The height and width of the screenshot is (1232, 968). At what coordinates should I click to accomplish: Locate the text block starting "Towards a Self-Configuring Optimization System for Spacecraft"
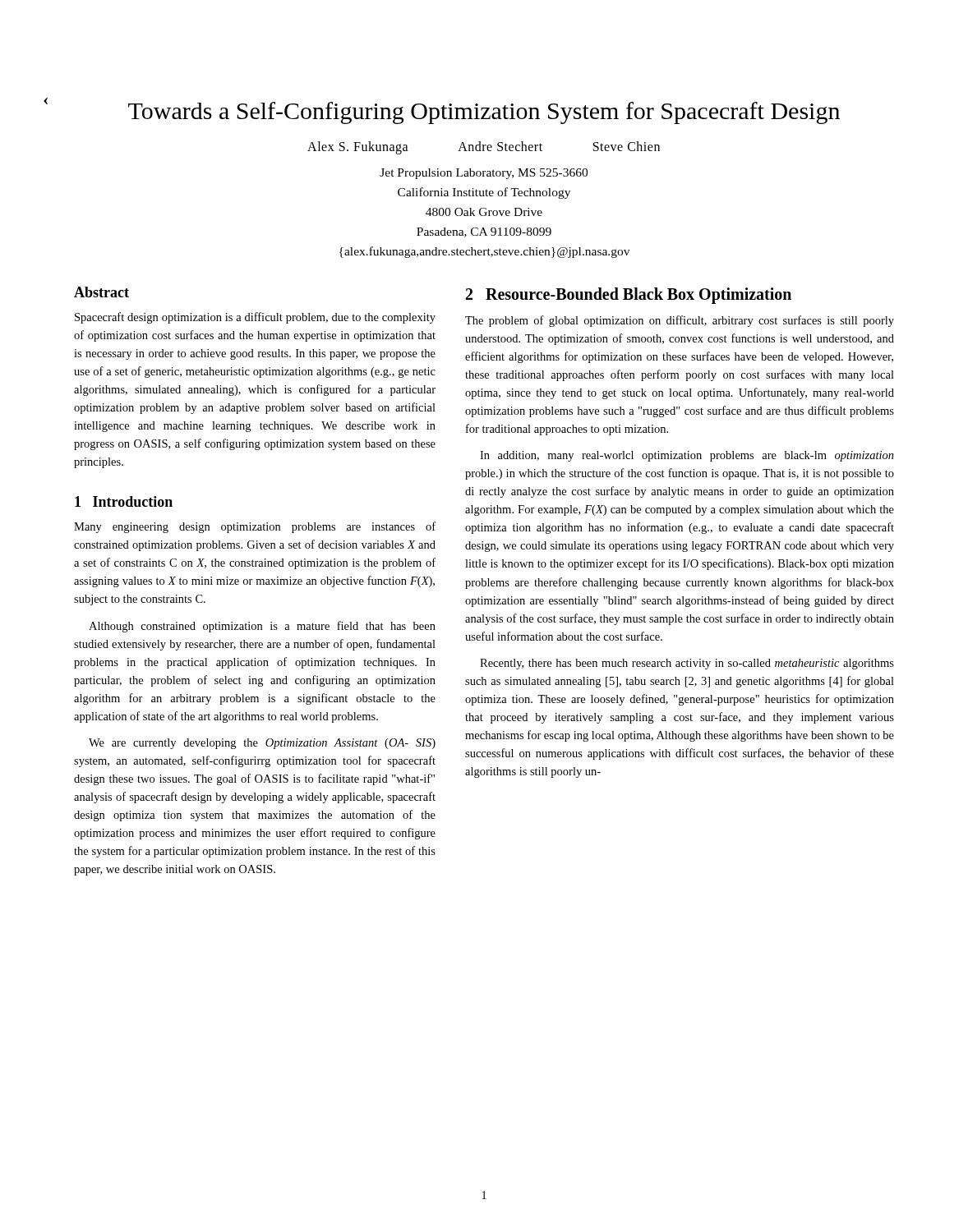coord(484,111)
